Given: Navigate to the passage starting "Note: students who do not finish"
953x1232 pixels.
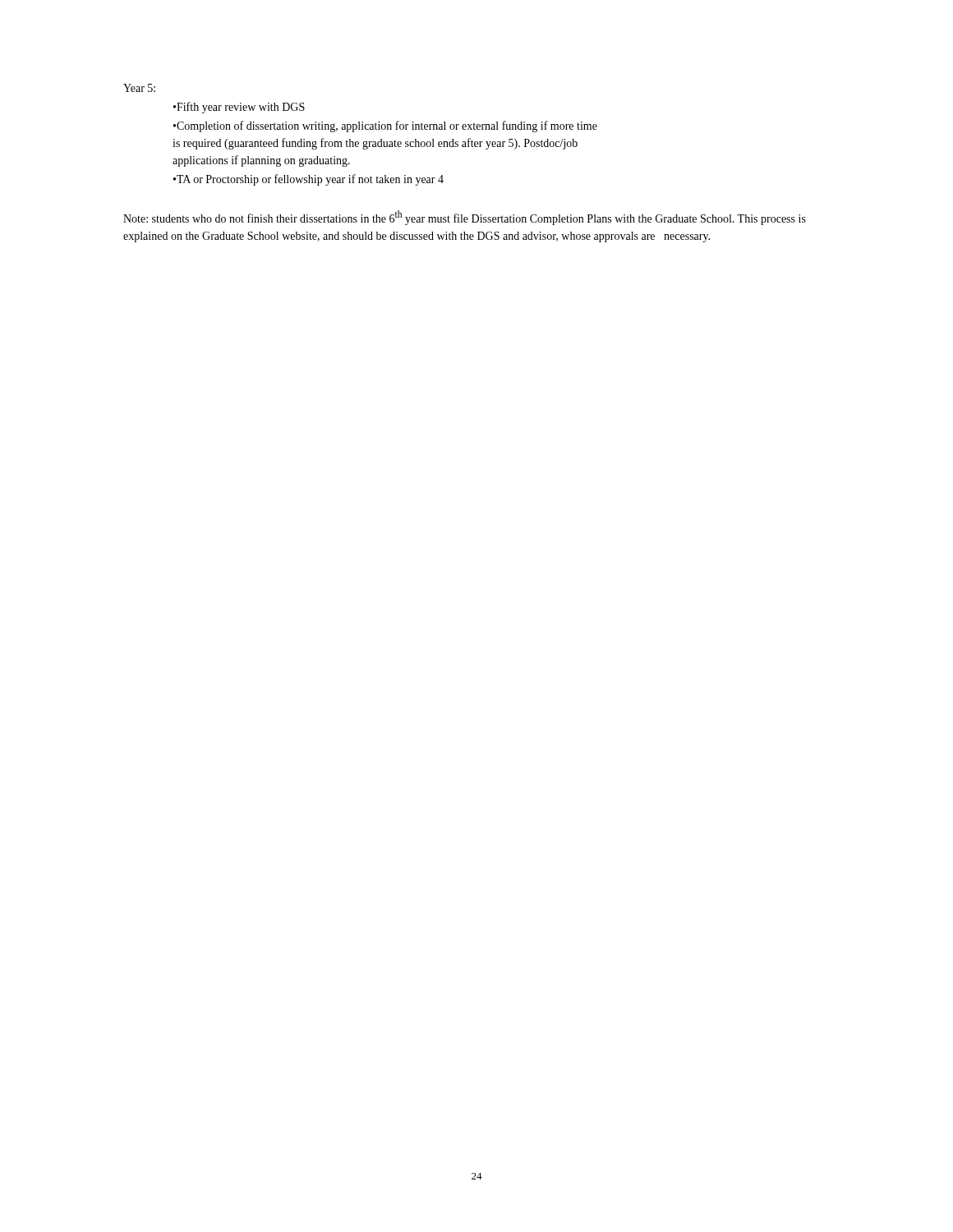Looking at the screenshot, I should click(465, 226).
